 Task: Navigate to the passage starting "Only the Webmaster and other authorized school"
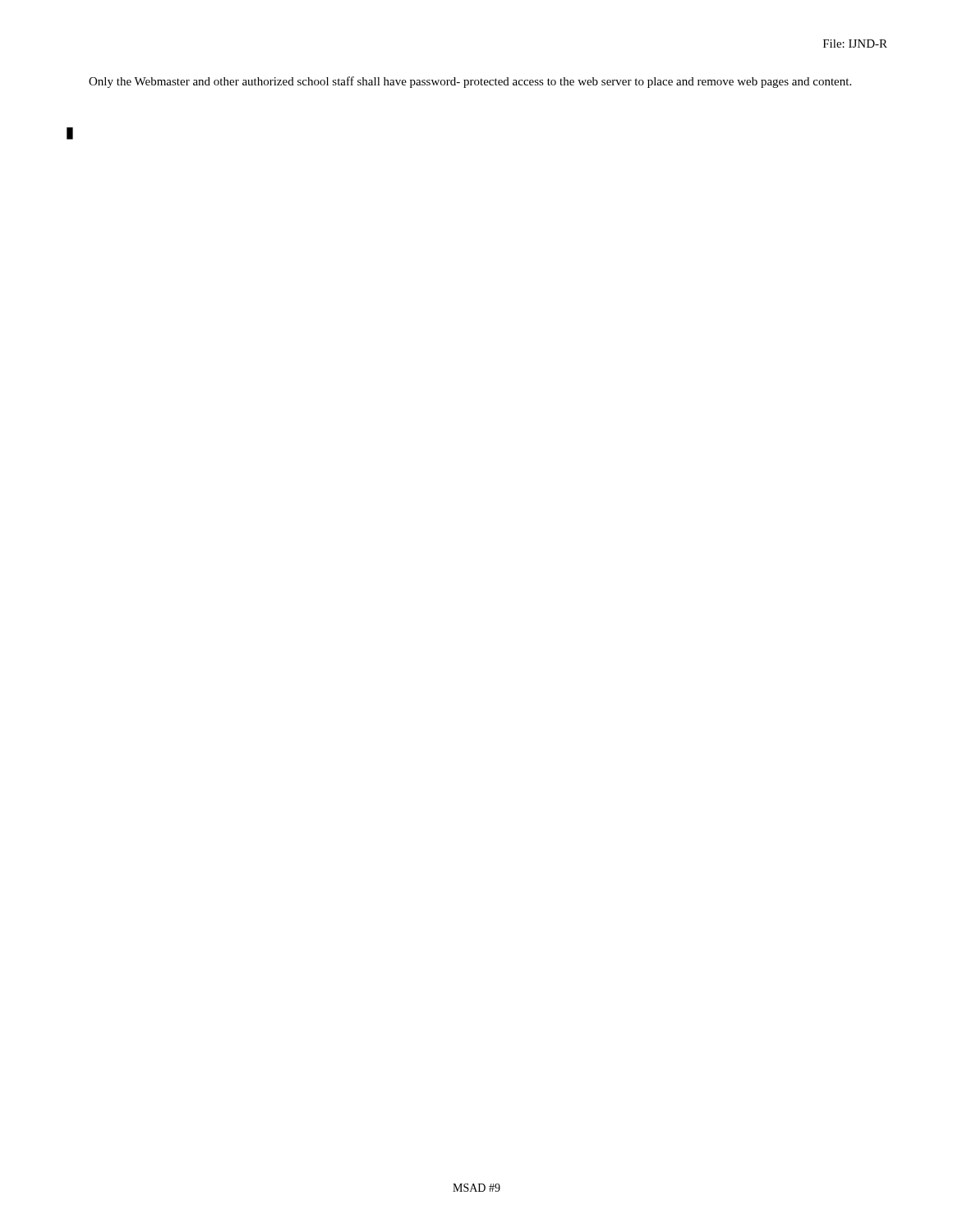(470, 81)
